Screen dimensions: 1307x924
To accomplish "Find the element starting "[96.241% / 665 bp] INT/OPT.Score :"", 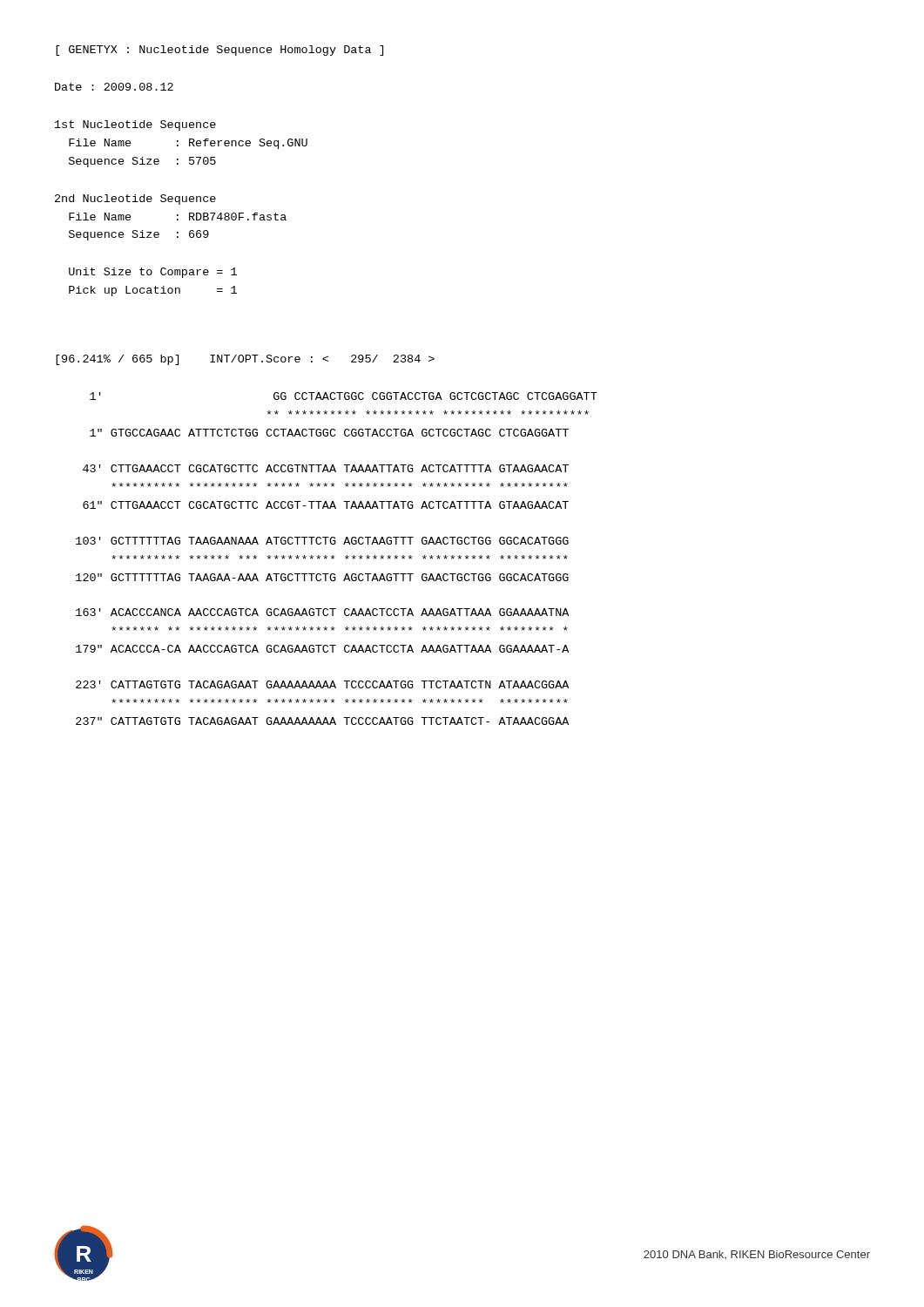I will tap(244, 360).
